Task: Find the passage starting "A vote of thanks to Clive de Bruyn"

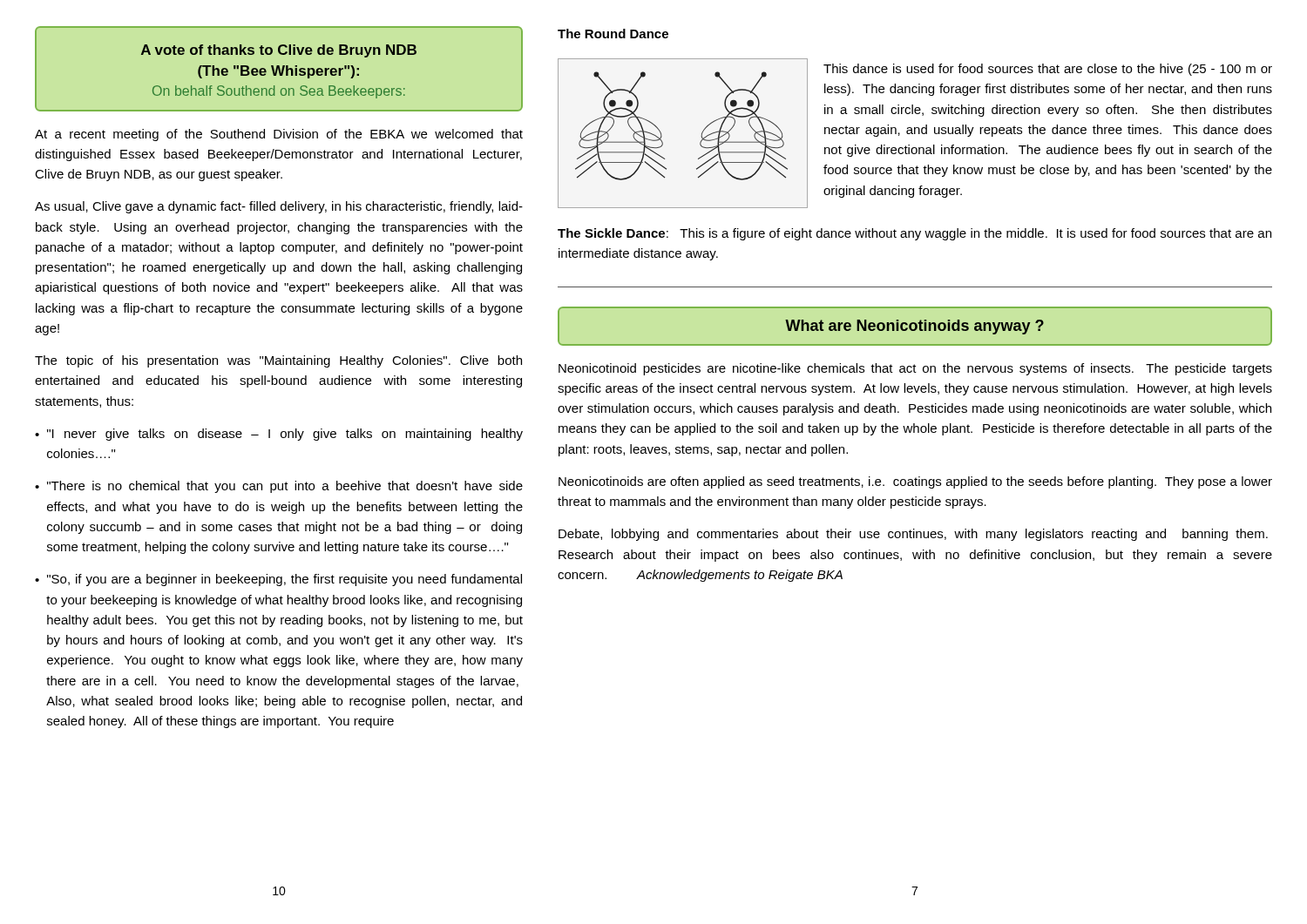Action: point(279,69)
